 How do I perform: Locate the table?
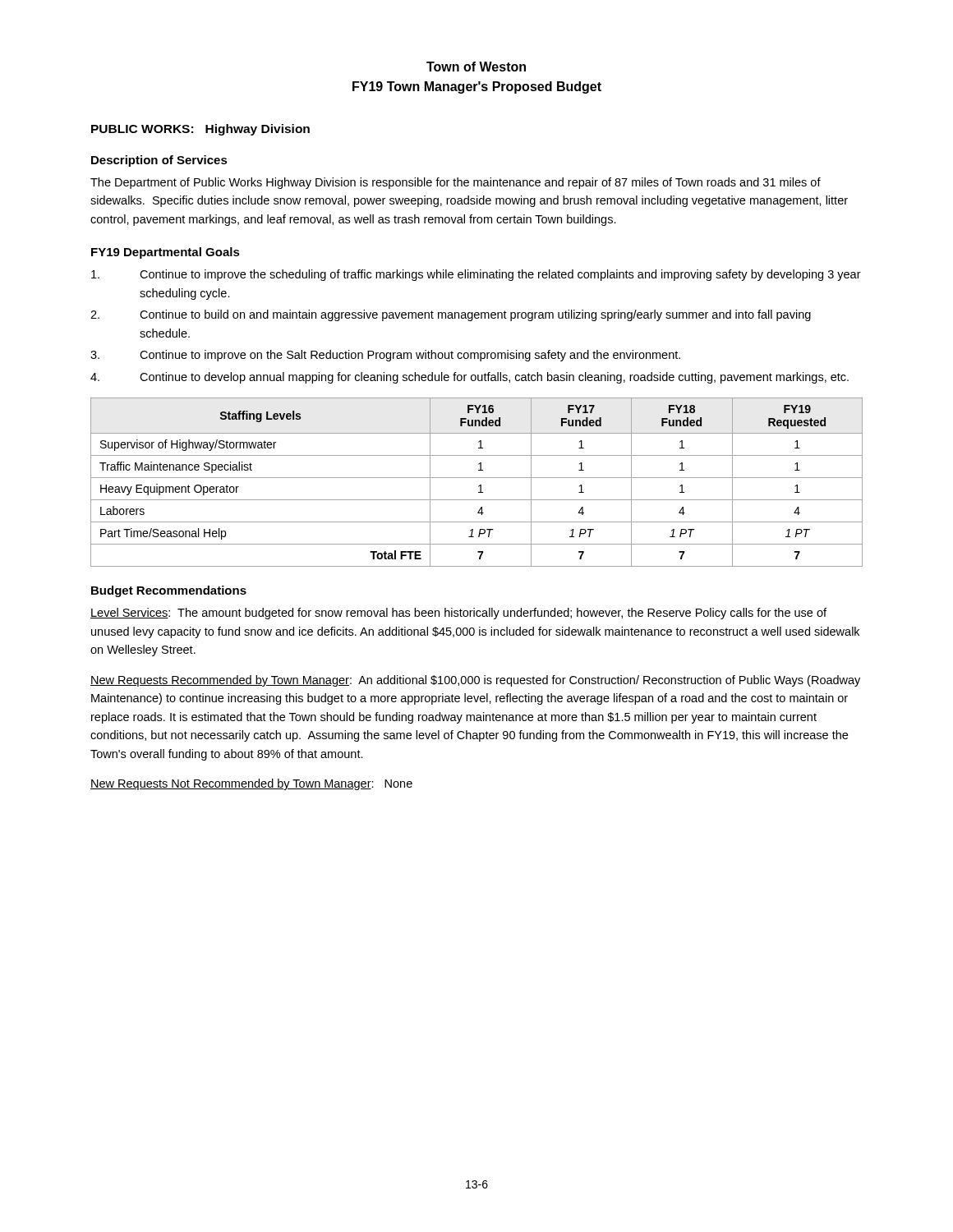pos(476,482)
